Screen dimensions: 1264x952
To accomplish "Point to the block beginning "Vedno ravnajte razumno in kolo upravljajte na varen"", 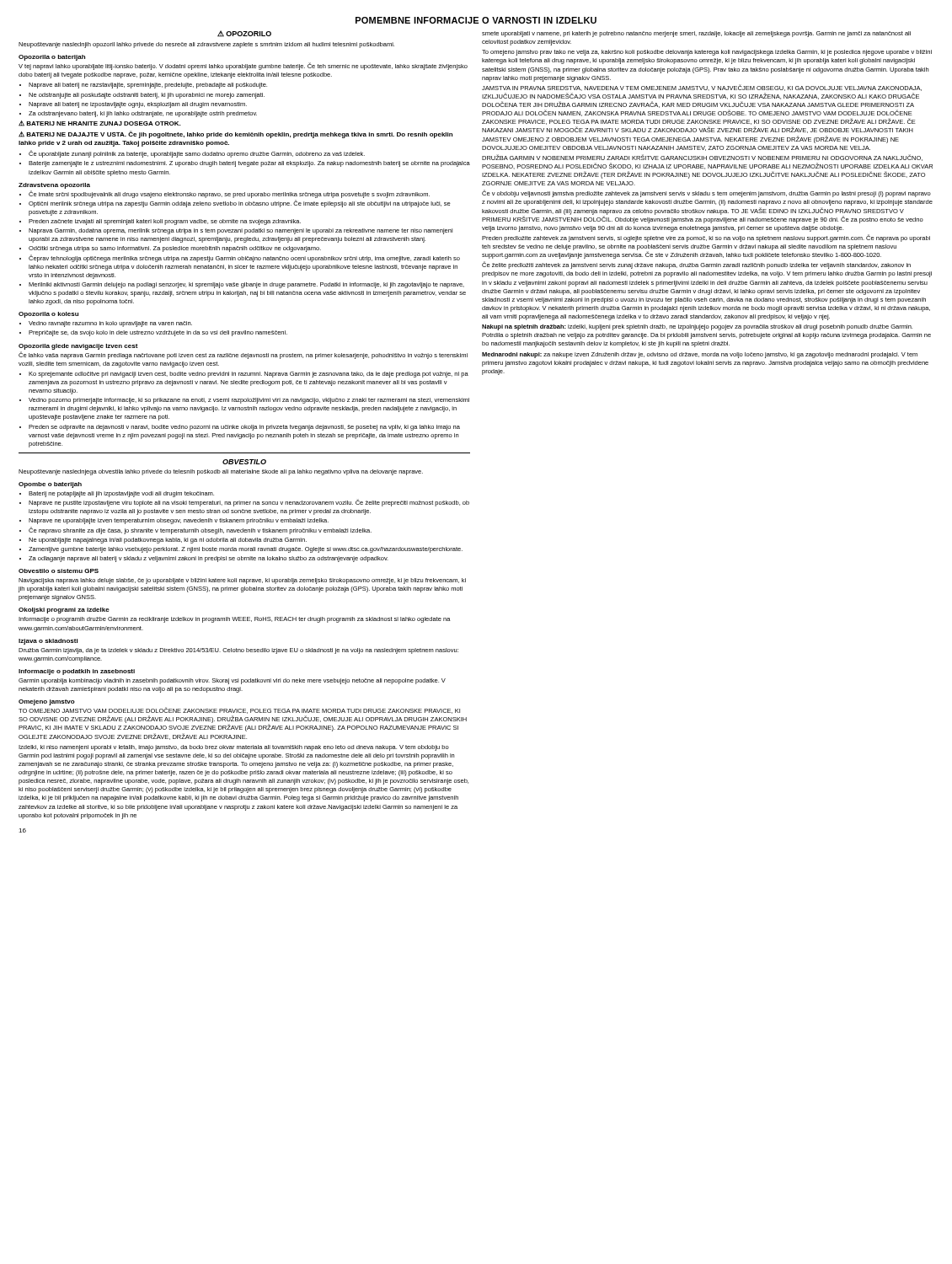I will click(249, 329).
